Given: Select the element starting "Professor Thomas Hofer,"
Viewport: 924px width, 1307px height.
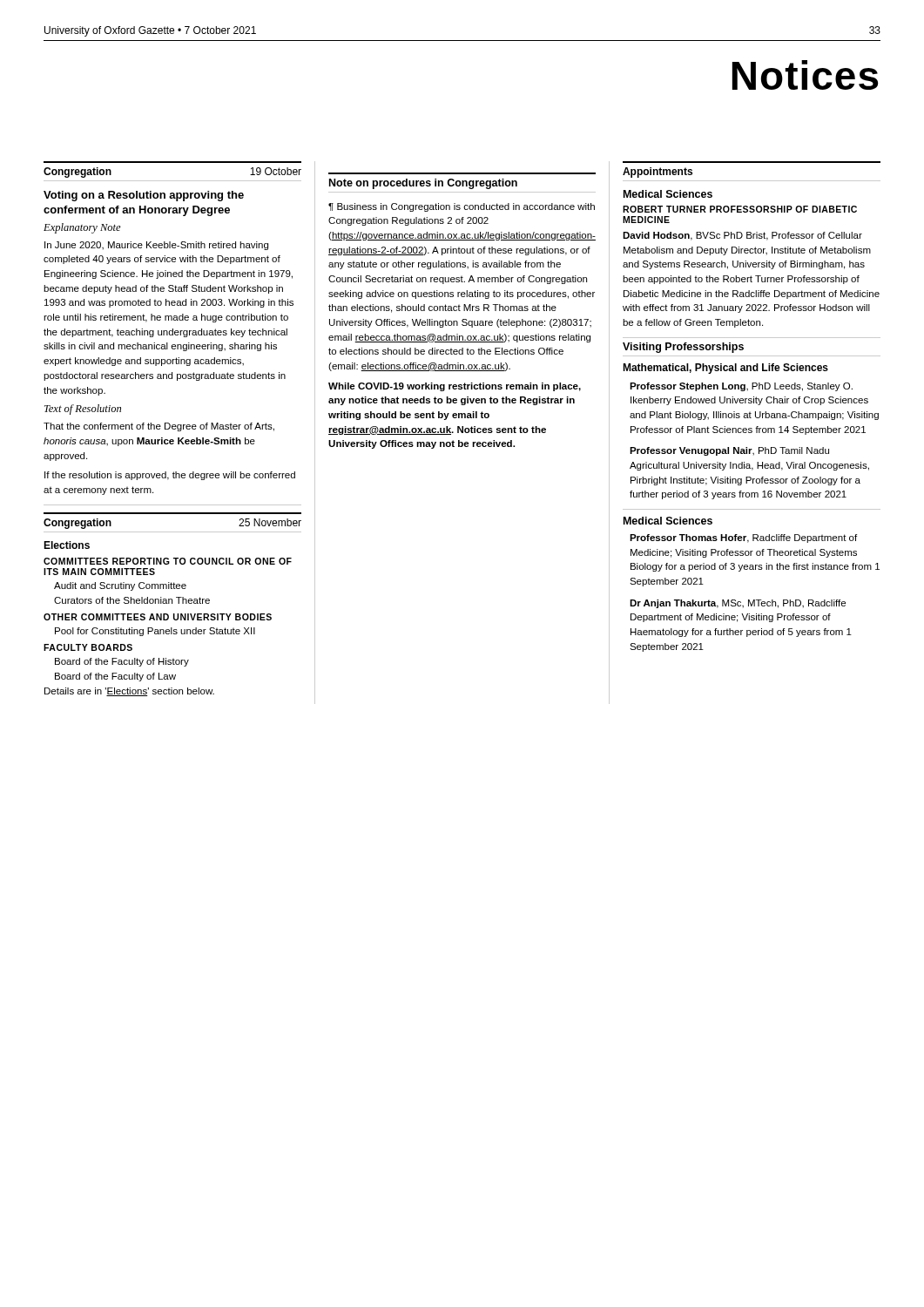Looking at the screenshot, I should tap(755, 560).
